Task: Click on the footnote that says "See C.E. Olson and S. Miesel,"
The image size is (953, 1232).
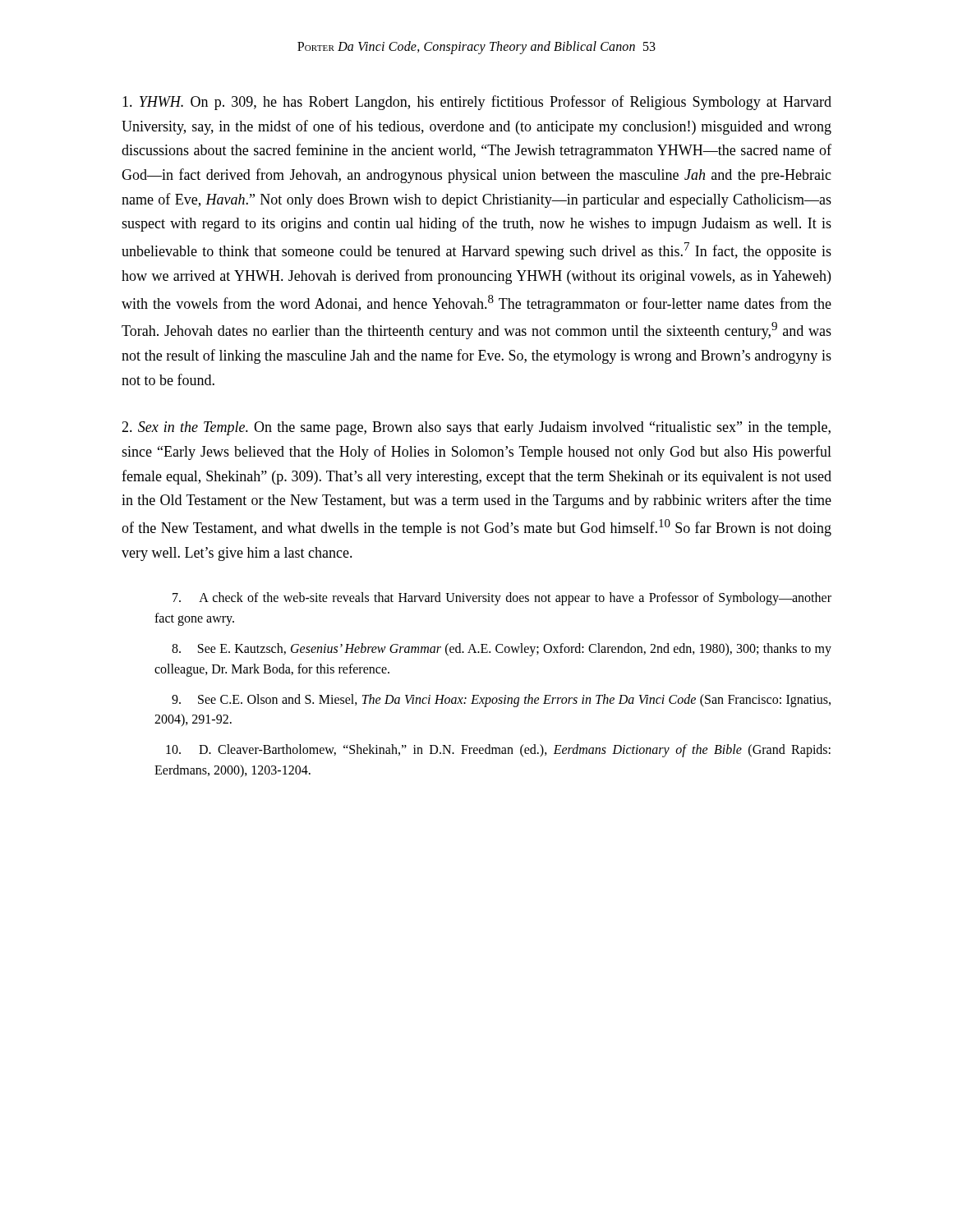Action: coord(491,708)
